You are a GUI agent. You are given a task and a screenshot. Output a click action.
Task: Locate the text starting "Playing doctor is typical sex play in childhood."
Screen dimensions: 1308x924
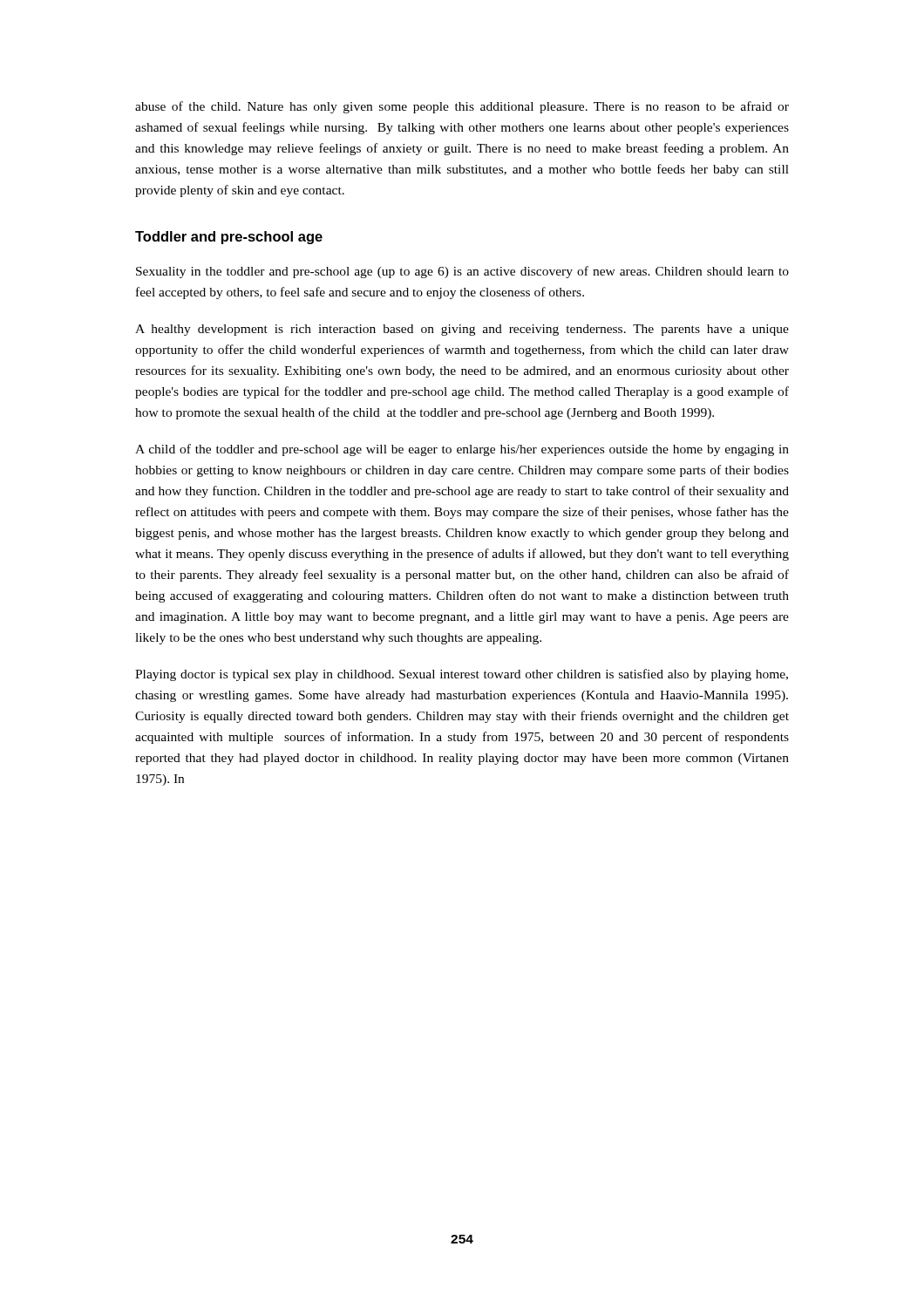click(462, 726)
